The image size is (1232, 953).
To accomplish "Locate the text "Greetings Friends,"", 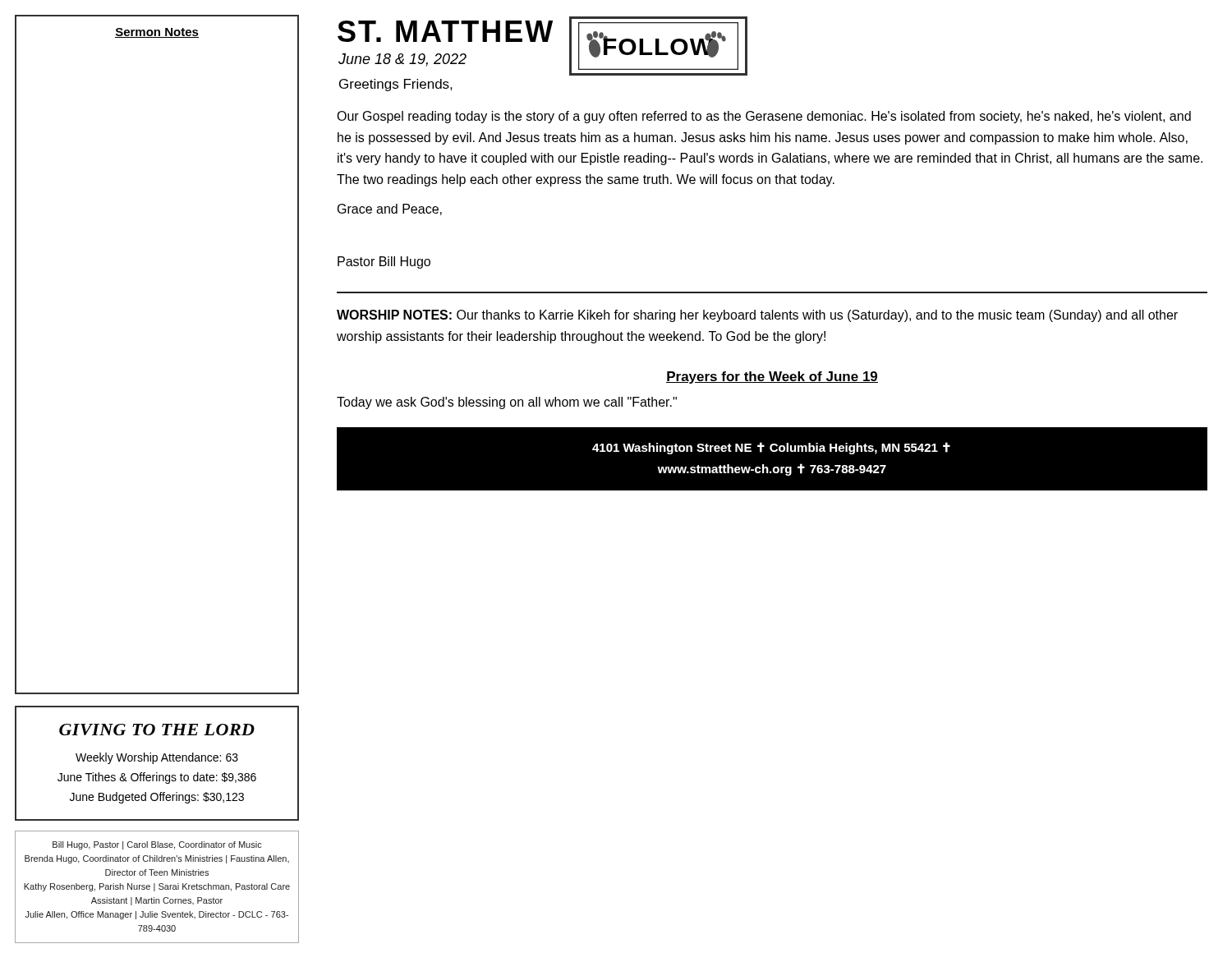I will pyautogui.click(x=396, y=84).
